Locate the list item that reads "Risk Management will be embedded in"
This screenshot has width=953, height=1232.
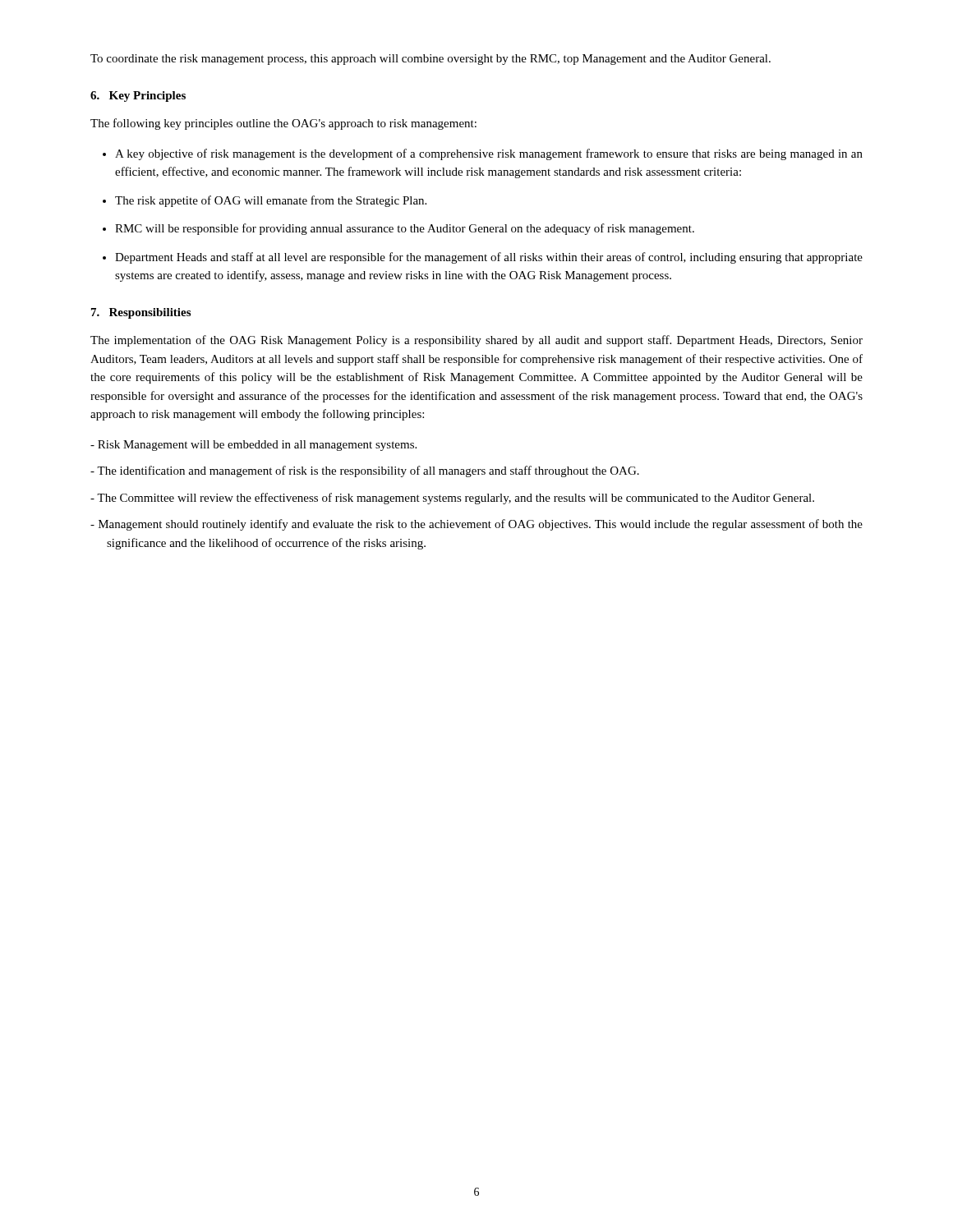pos(253,446)
